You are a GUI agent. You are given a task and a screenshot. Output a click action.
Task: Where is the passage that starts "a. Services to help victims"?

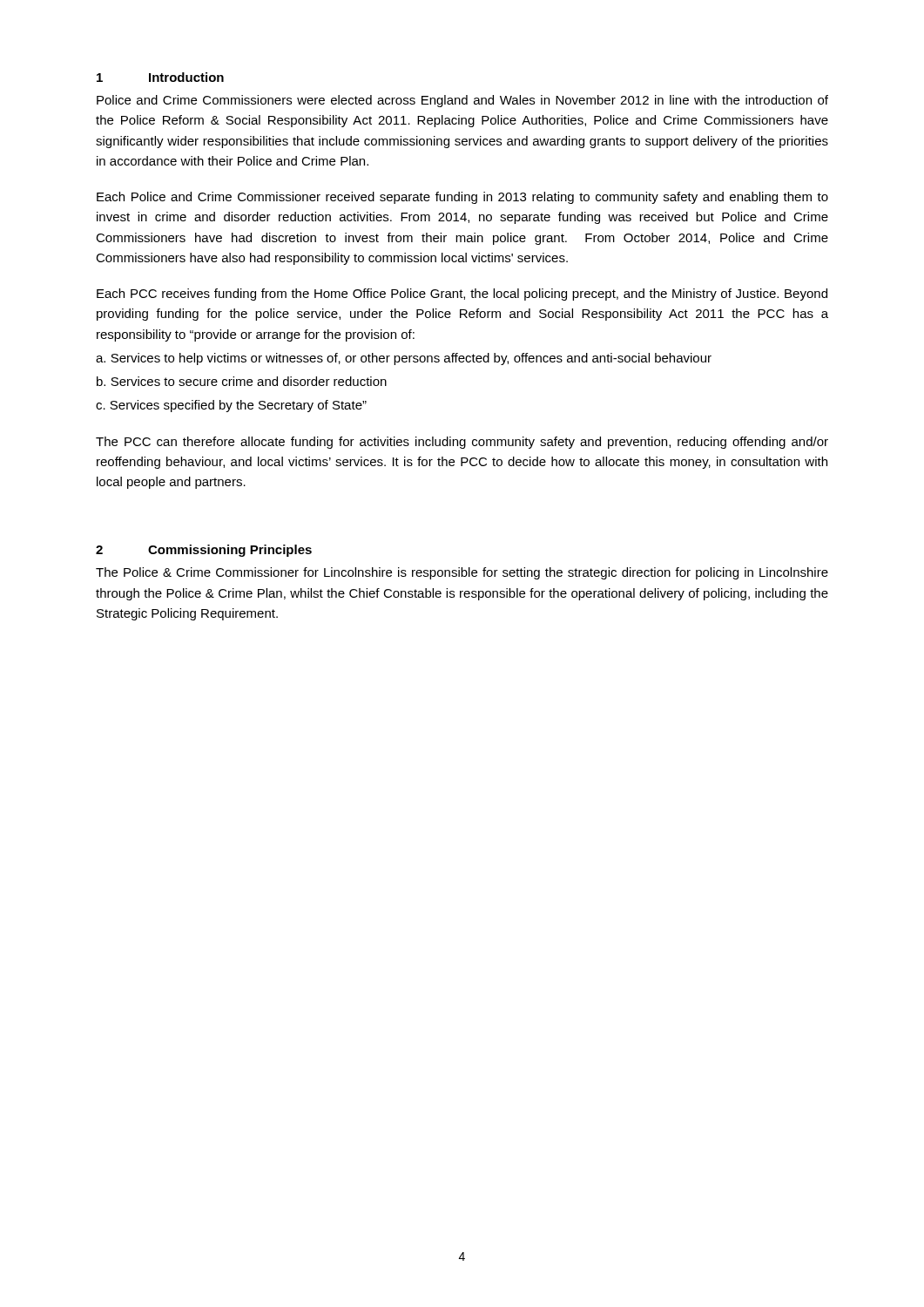point(404,357)
